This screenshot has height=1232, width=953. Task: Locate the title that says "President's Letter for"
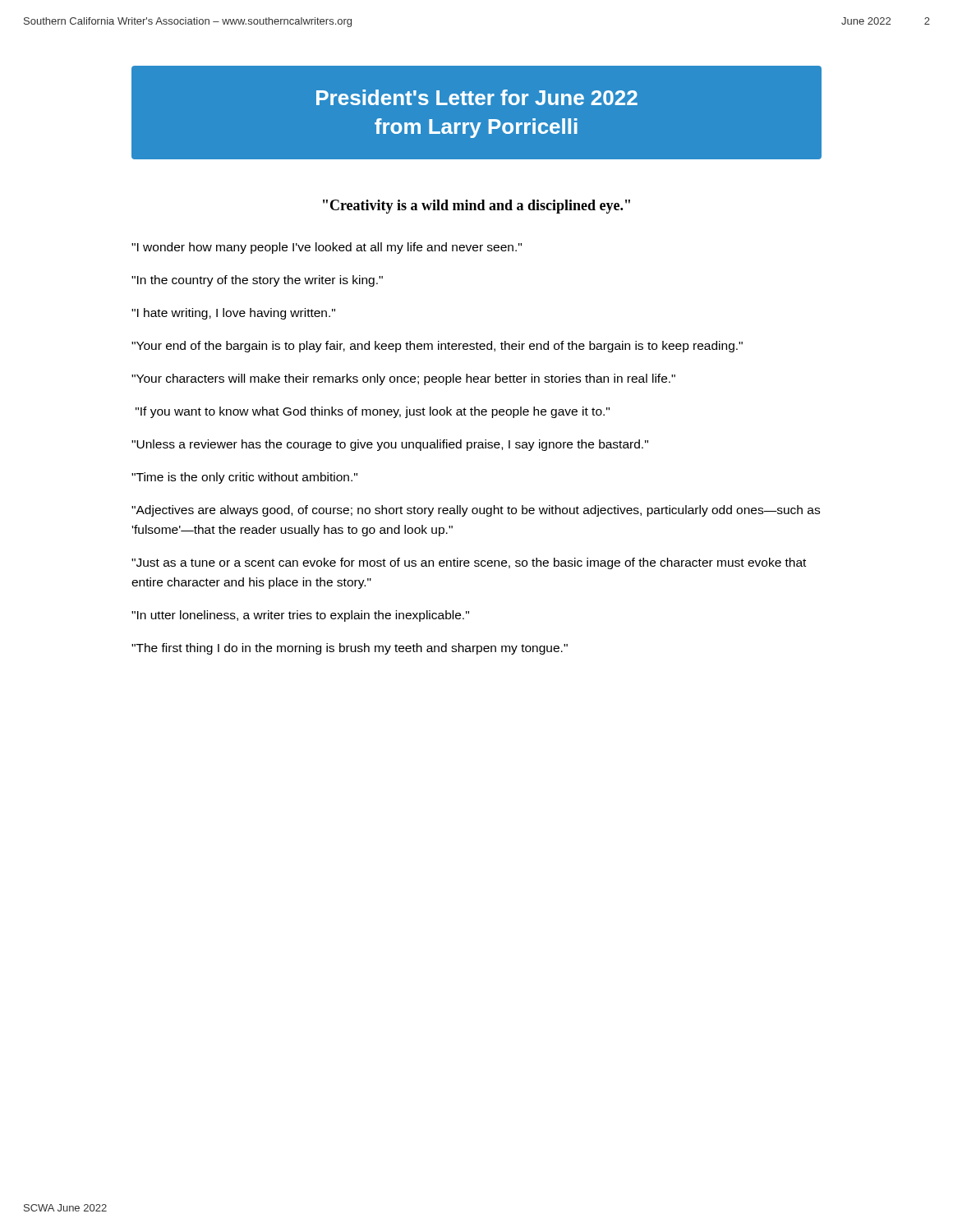(476, 113)
